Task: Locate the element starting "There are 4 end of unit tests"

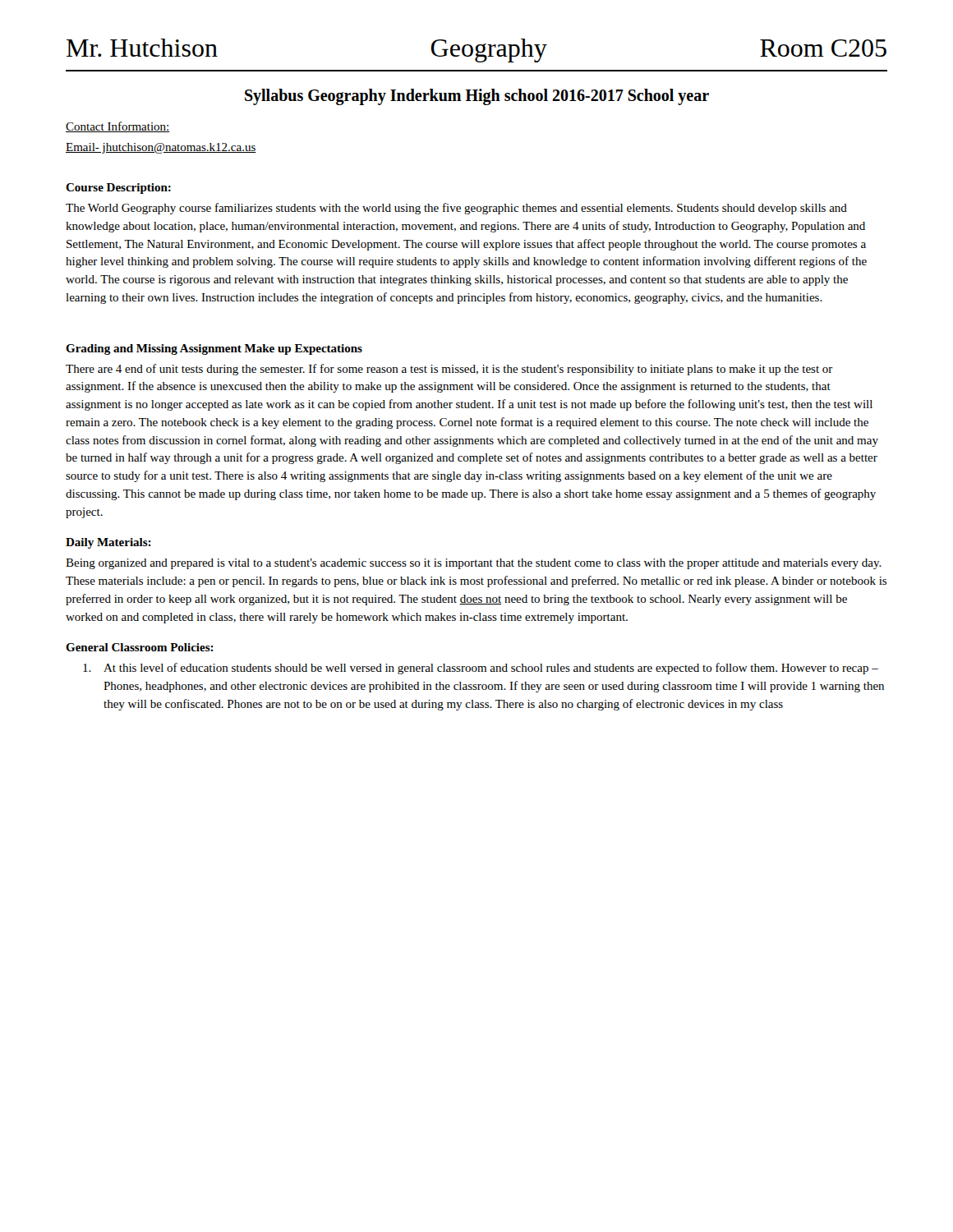Action: [x=472, y=440]
